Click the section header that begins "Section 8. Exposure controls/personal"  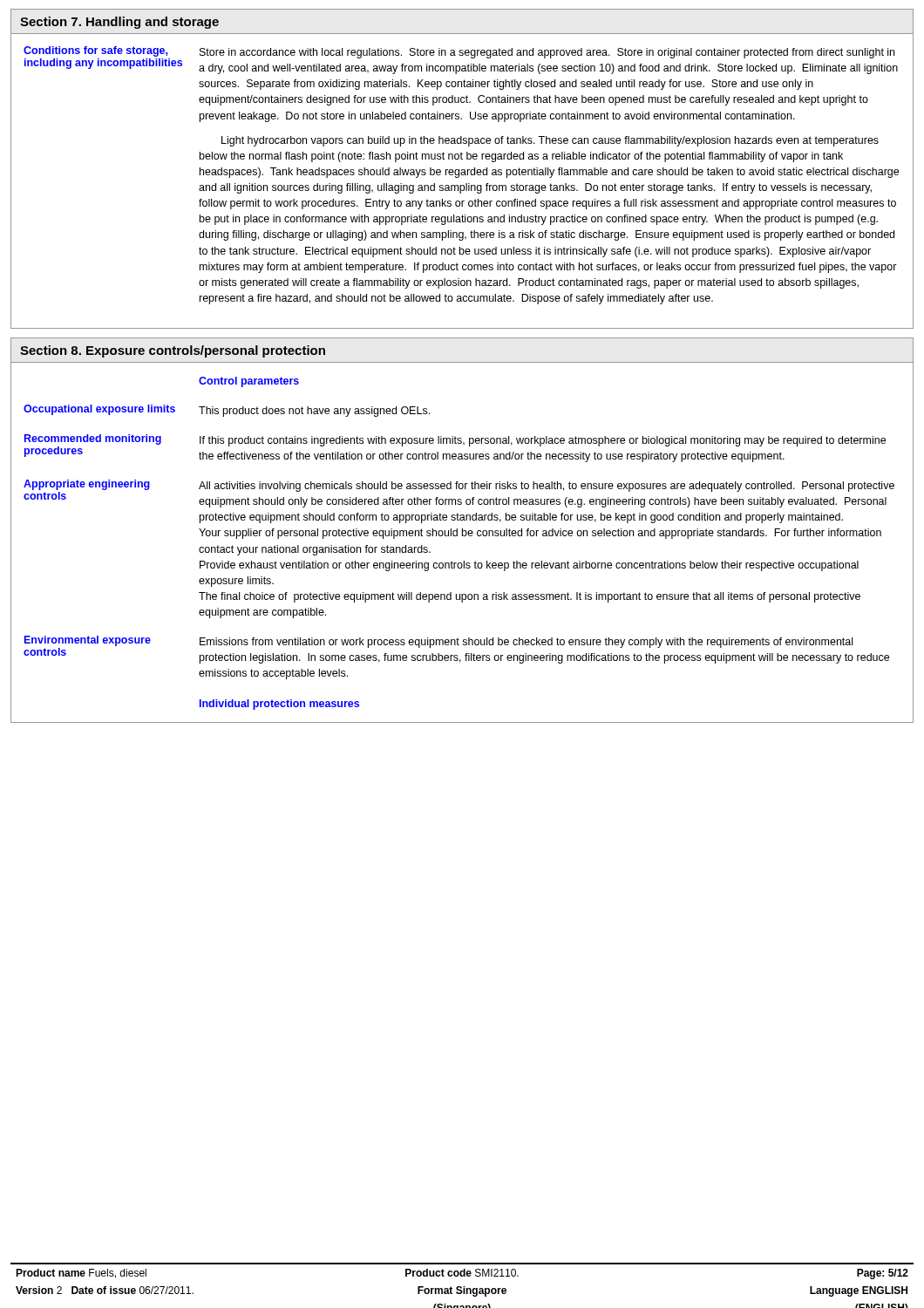coord(462,530)
